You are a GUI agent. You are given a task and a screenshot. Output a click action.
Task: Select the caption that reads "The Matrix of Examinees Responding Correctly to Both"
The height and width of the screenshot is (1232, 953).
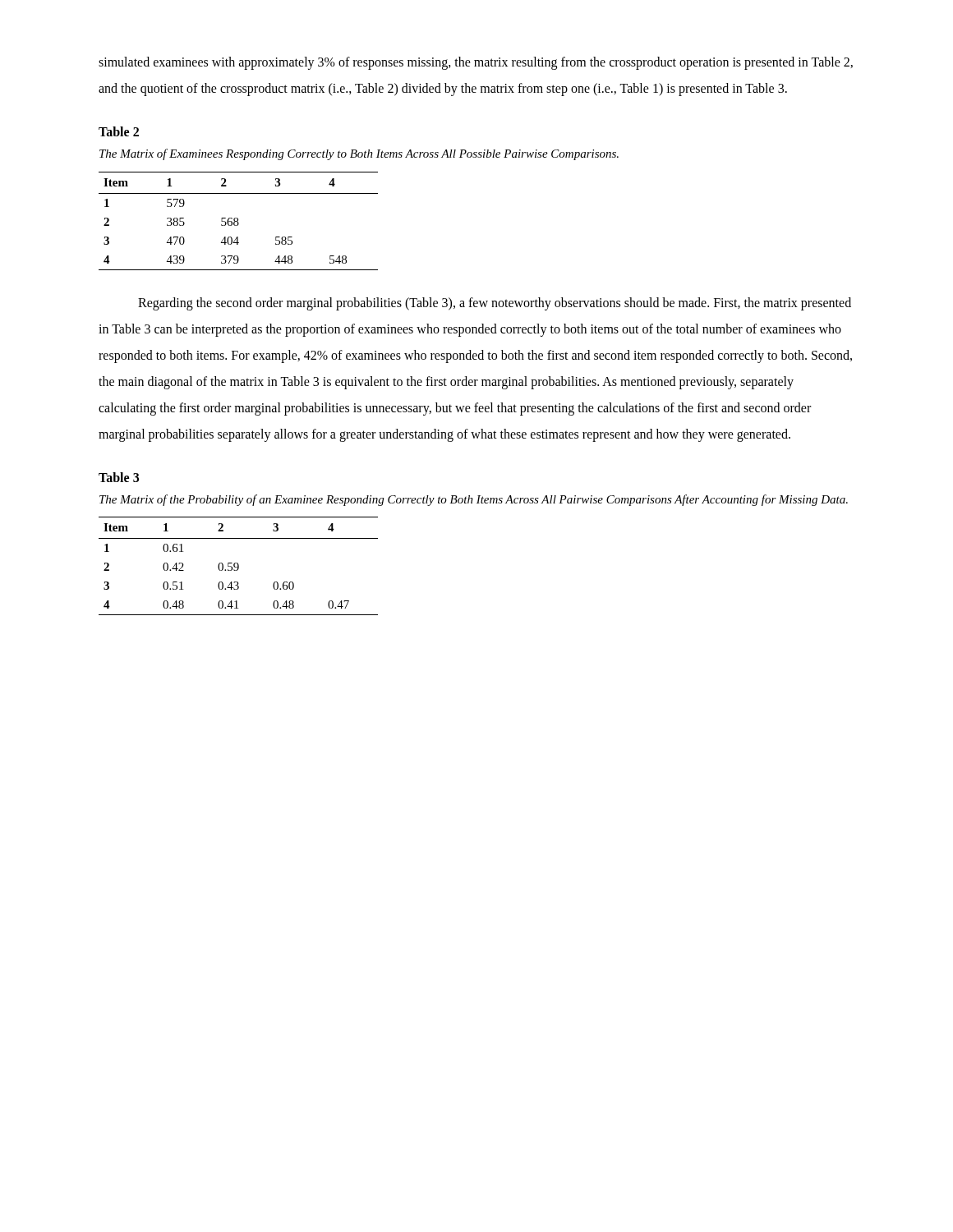coord(359,154)
